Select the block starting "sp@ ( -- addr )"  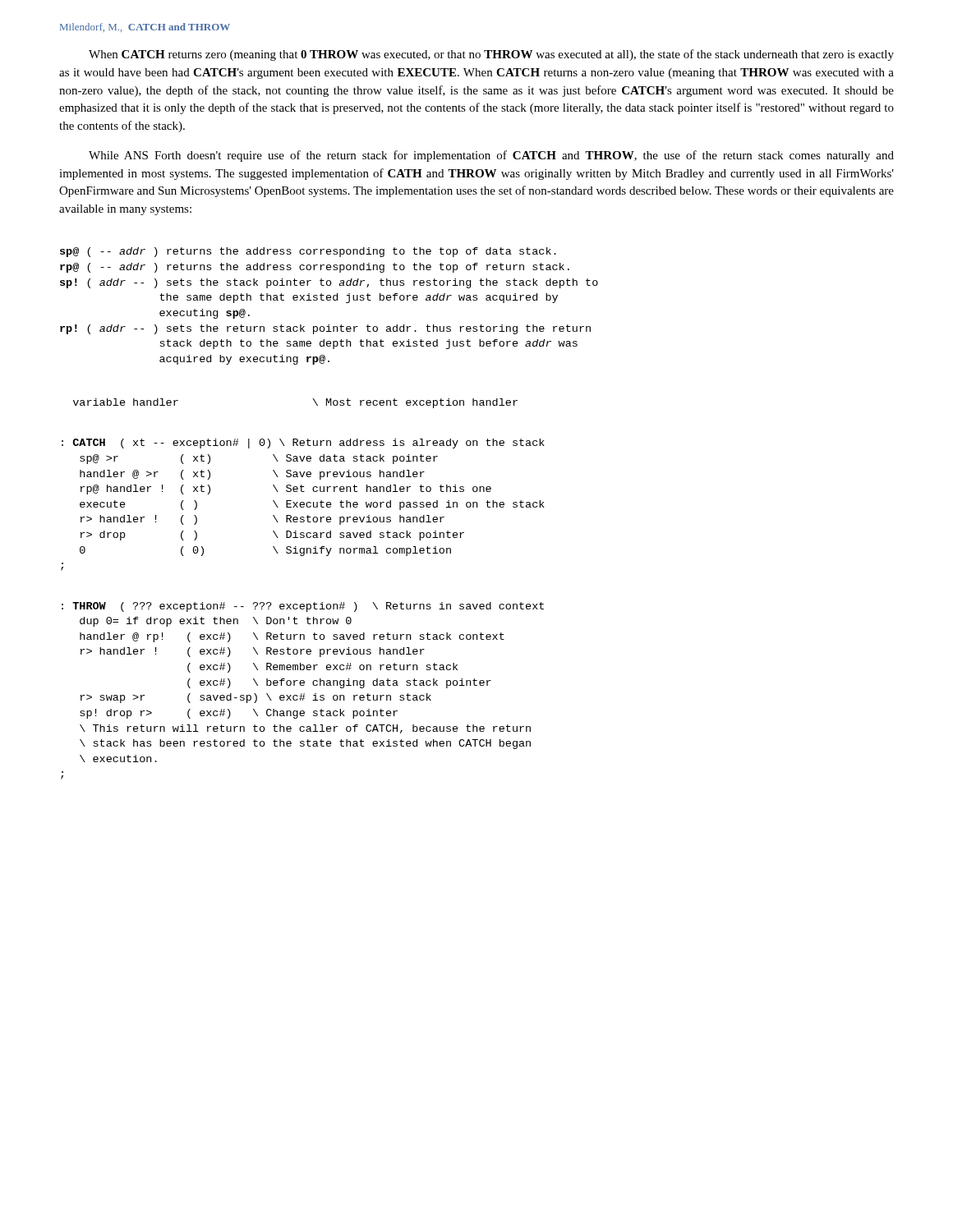tap(329, 306)
